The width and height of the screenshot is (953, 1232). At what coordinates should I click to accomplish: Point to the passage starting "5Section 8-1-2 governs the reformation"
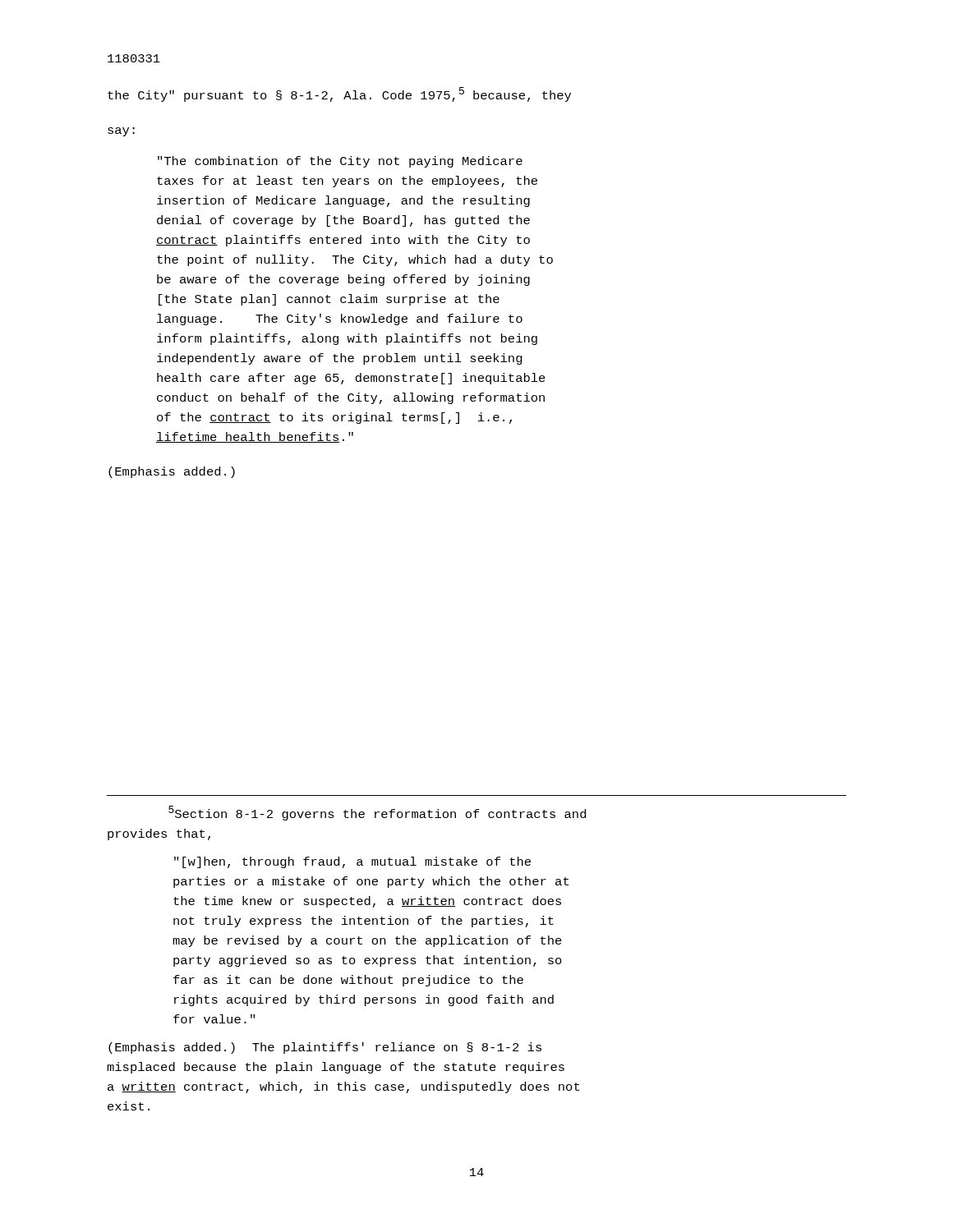click(347, 823)
